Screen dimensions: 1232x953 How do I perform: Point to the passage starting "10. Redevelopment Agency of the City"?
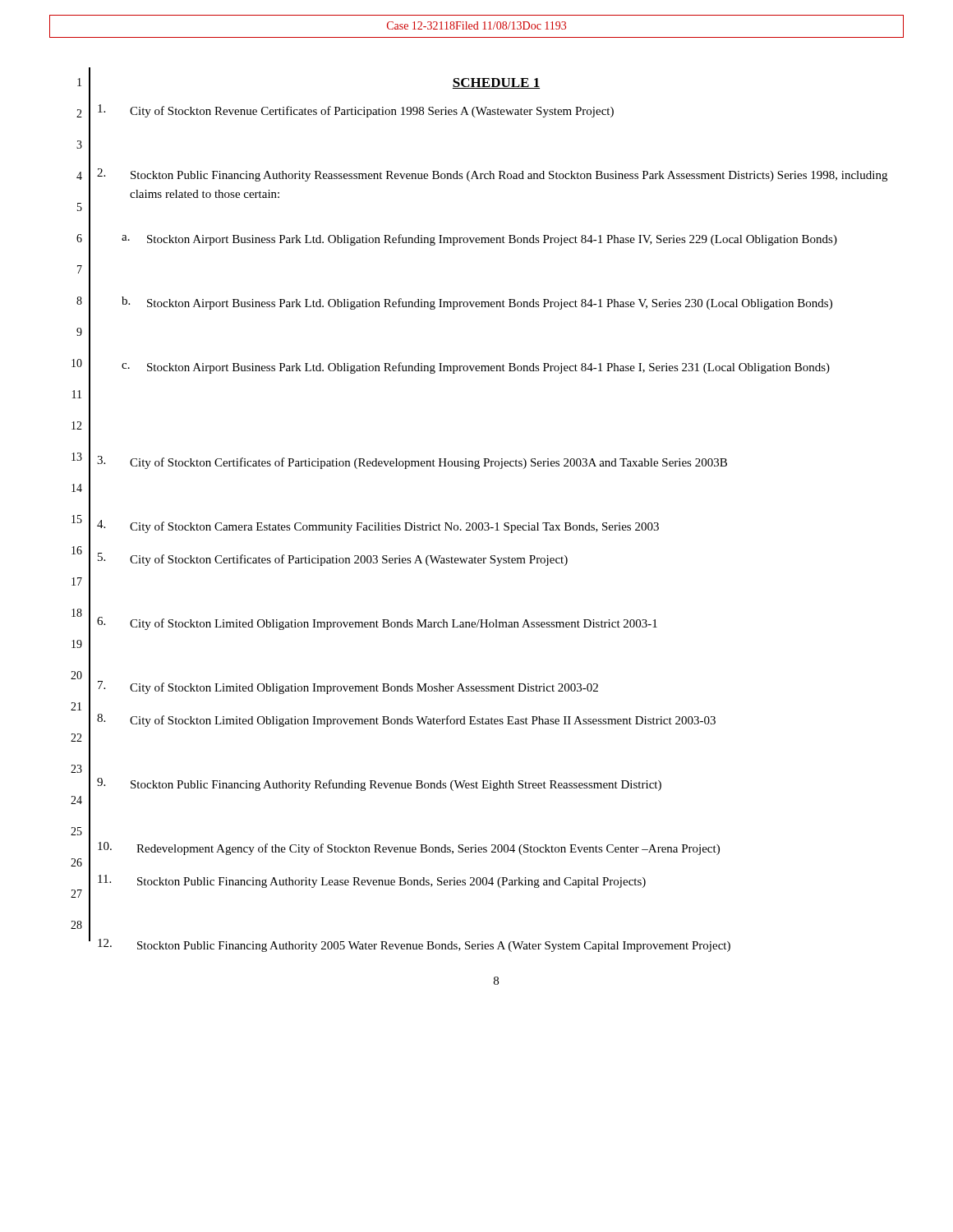pos(409,849)
